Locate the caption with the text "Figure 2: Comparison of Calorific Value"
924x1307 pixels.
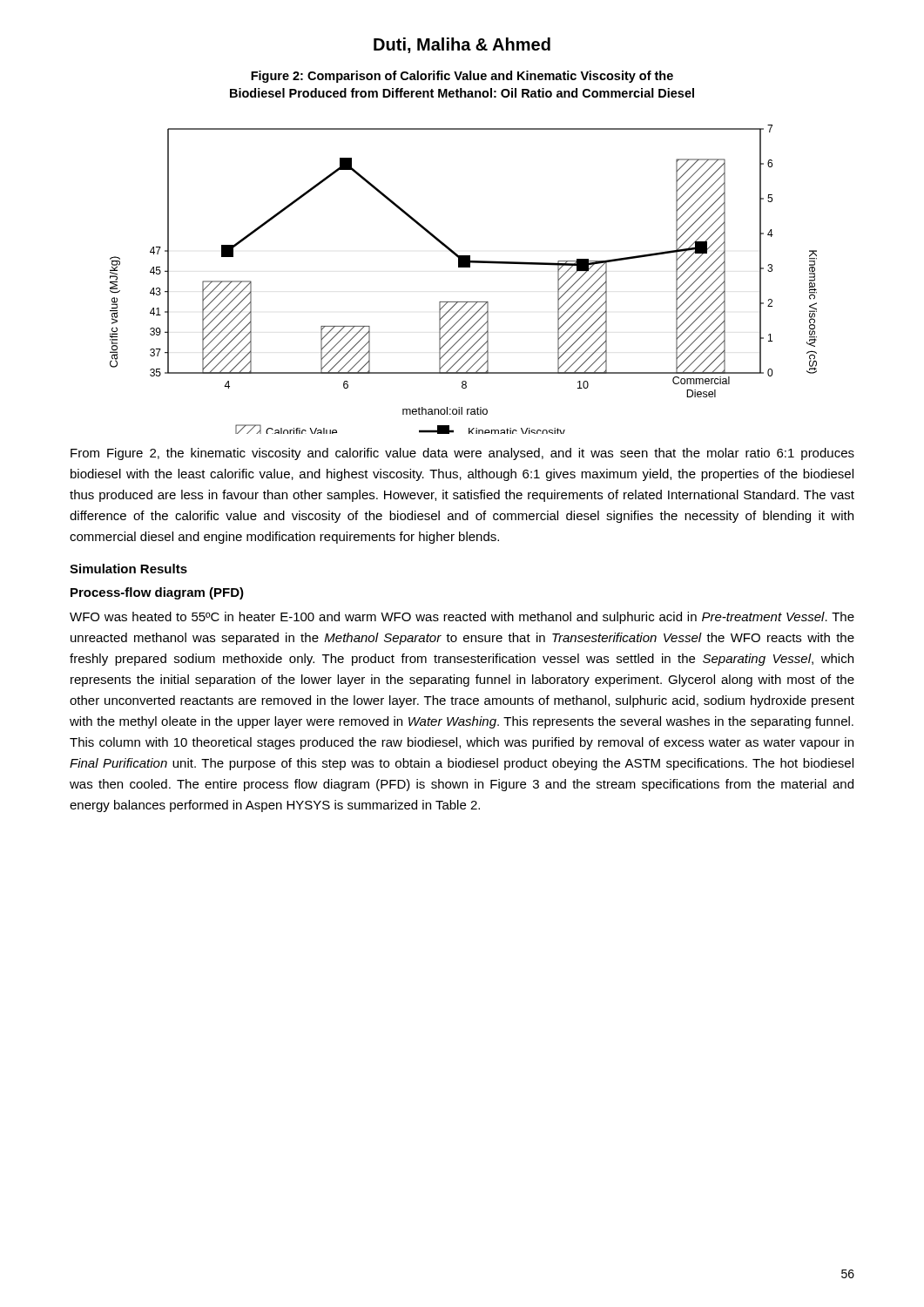[462, 85]
